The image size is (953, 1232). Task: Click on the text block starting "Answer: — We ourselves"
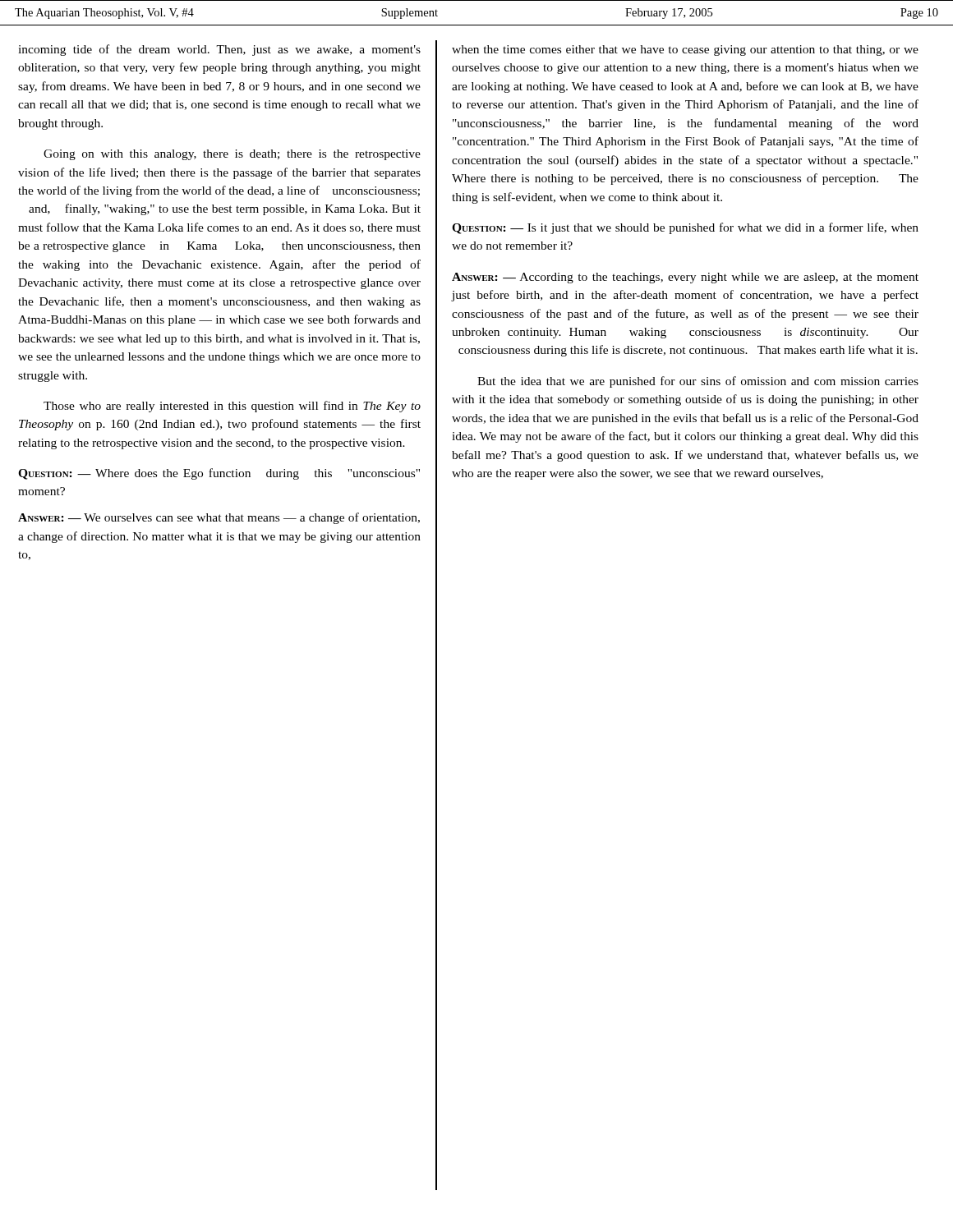click(219, 536)
